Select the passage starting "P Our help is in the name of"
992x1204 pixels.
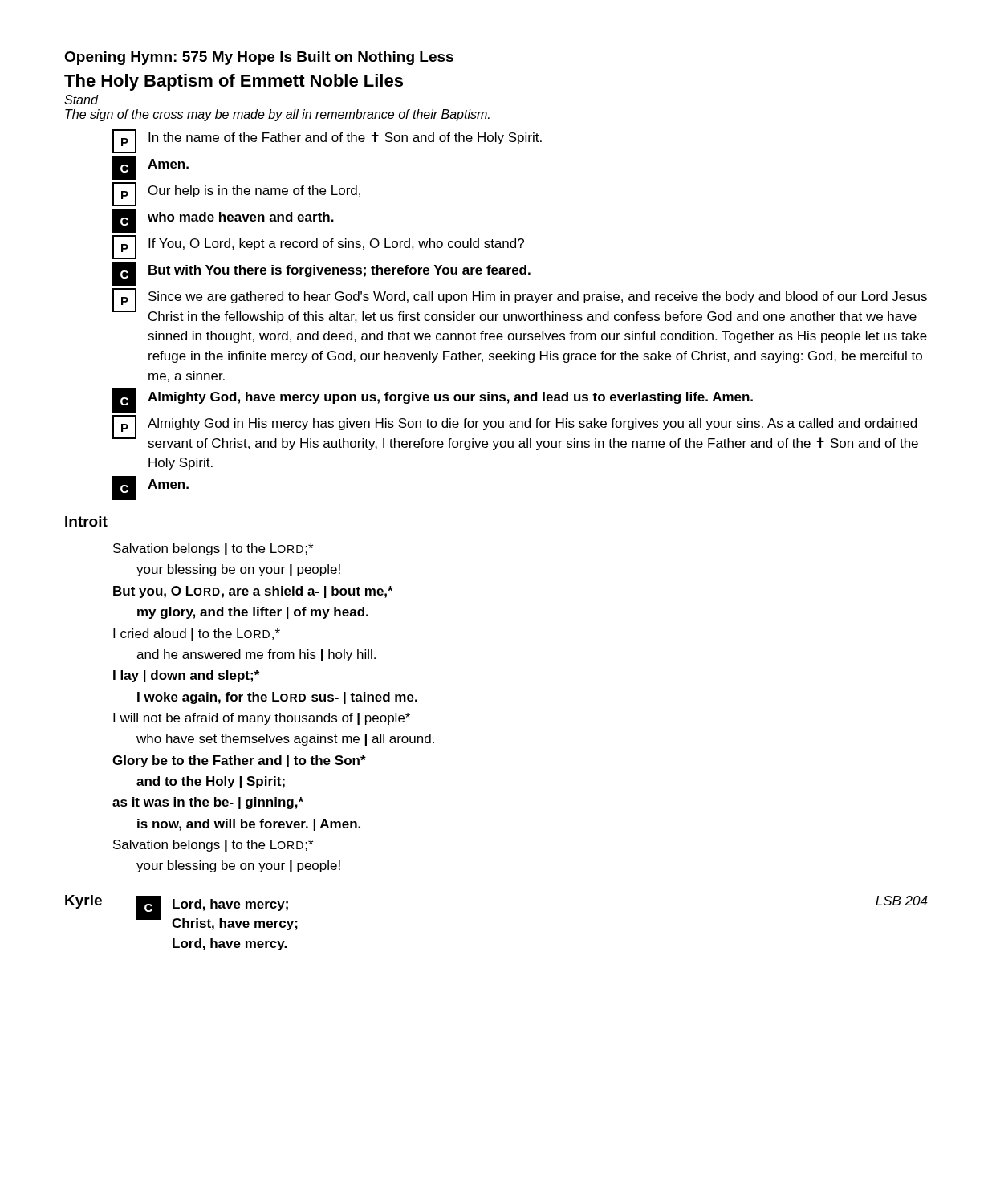tap(236, 194)
